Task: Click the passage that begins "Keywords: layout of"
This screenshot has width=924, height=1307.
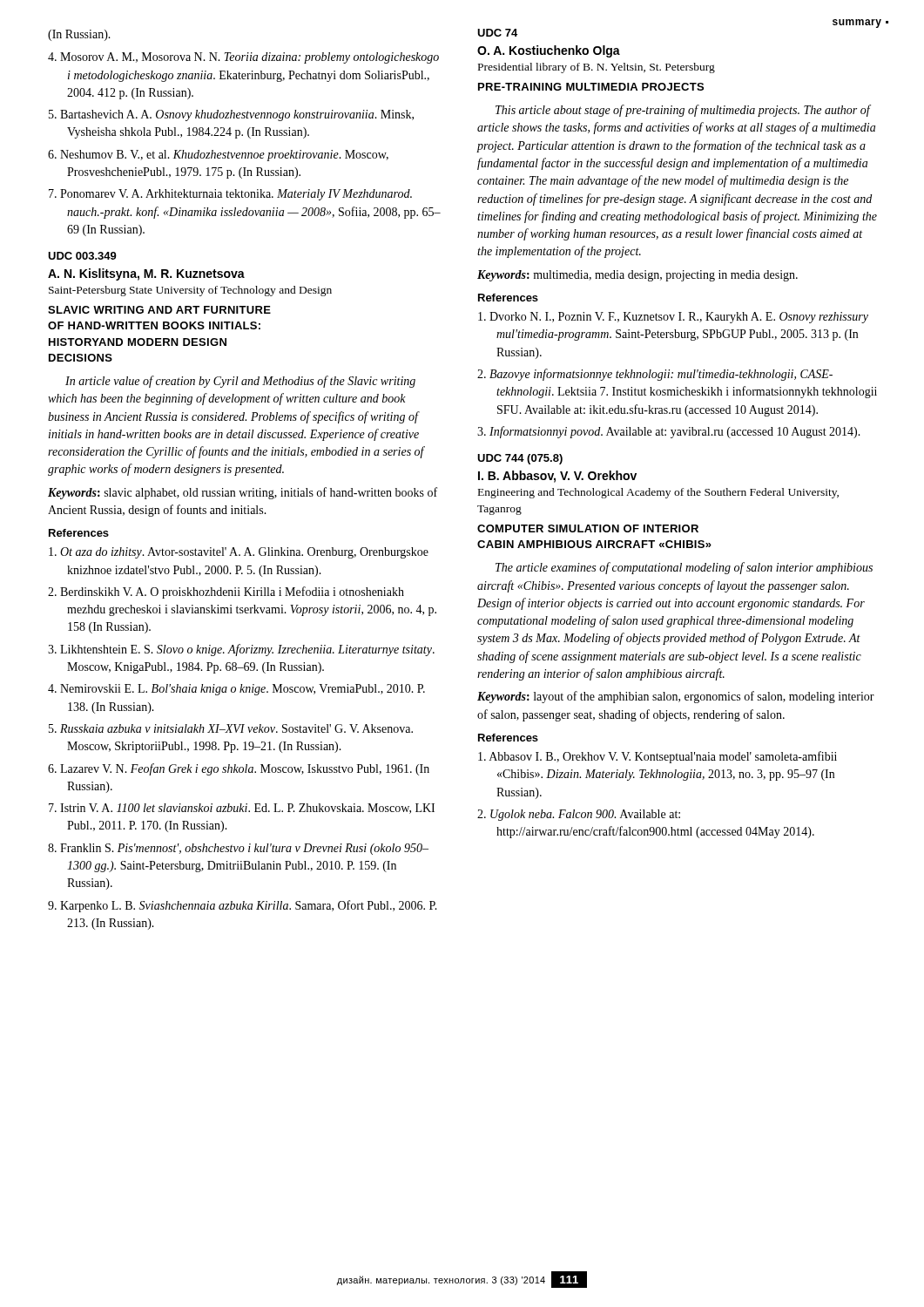Action: [676, 706]
